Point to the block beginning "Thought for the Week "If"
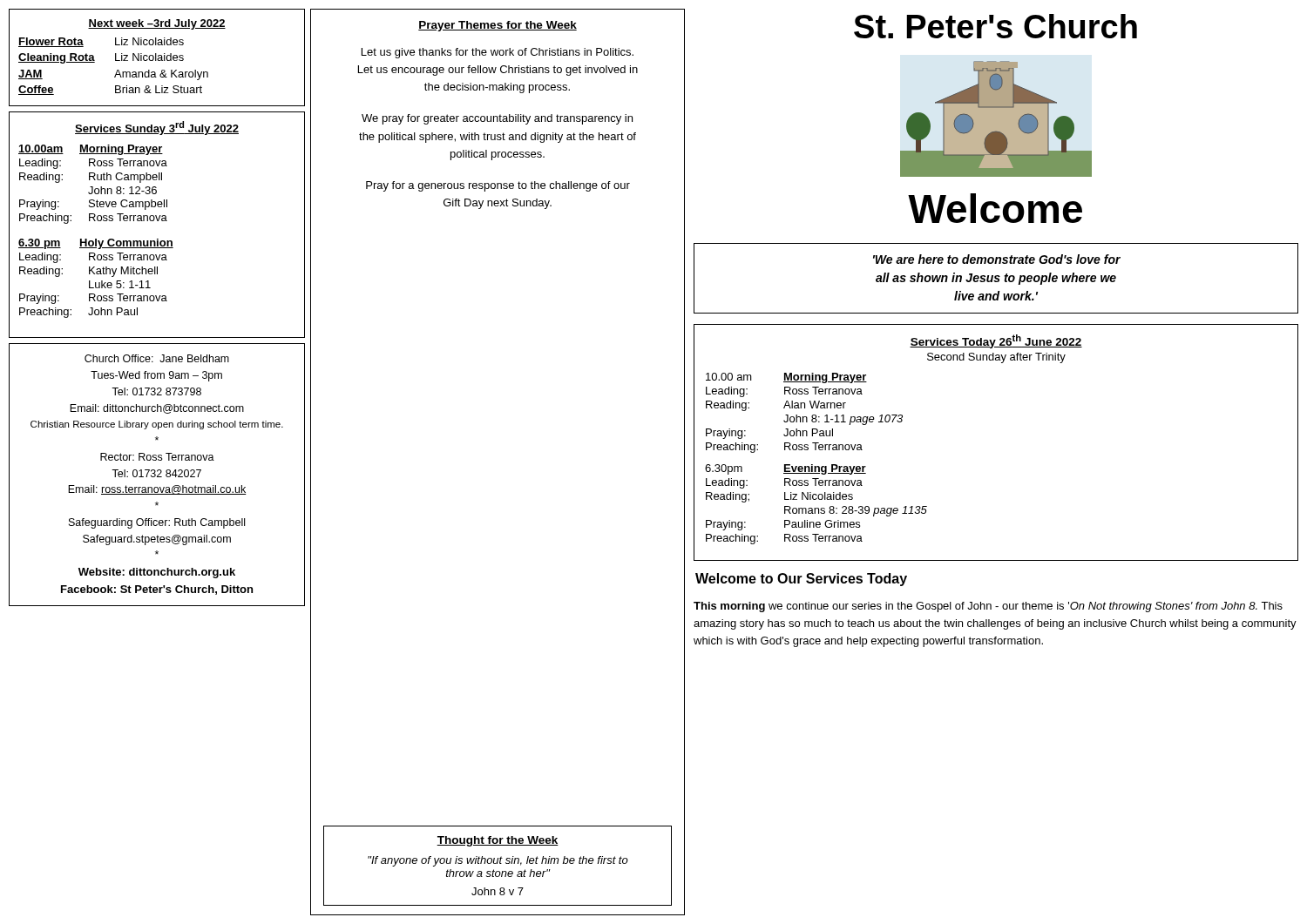Viewport: 1307px width, 924px height. pos(498,866)
